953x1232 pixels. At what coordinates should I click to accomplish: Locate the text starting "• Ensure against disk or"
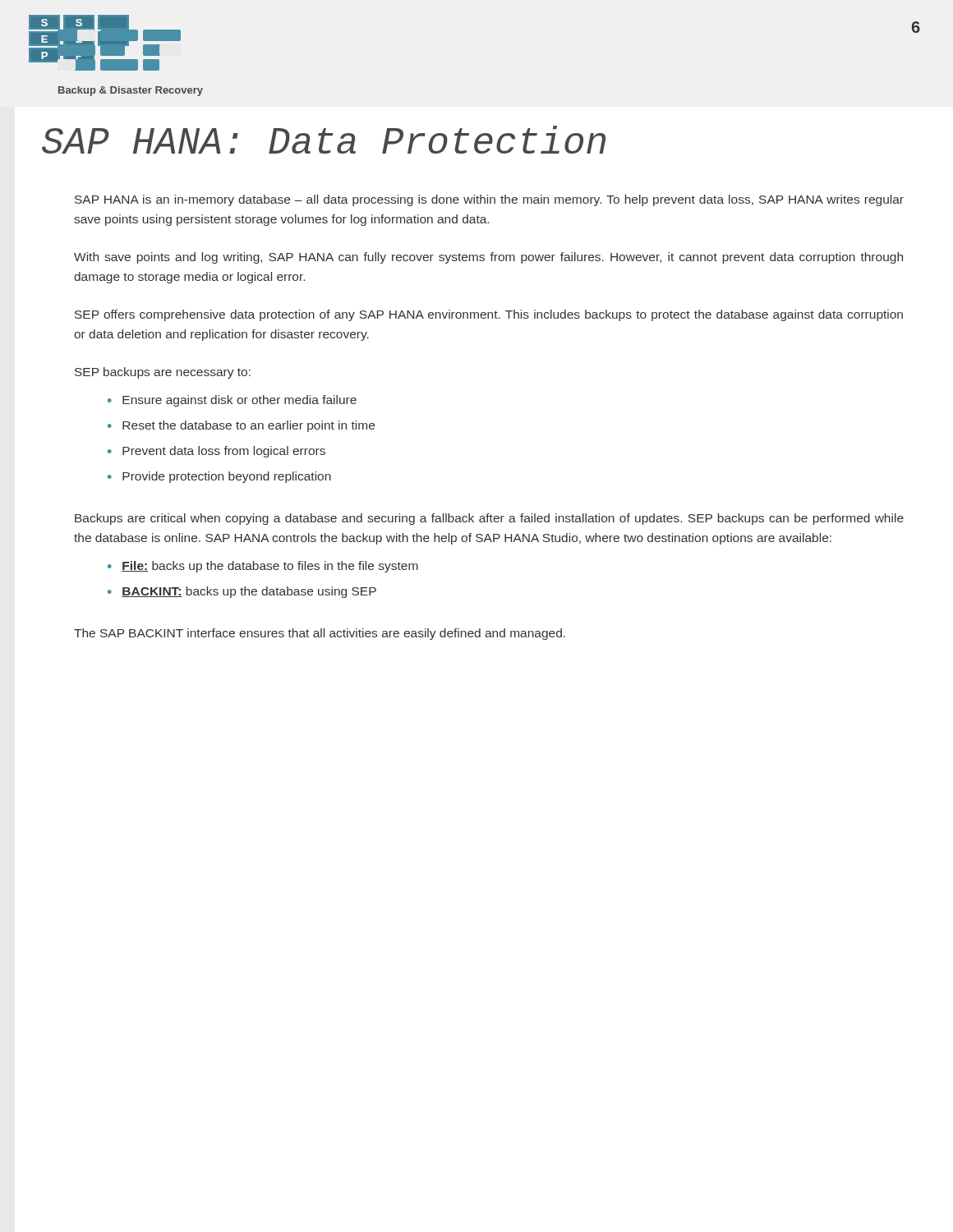[232, 401]
